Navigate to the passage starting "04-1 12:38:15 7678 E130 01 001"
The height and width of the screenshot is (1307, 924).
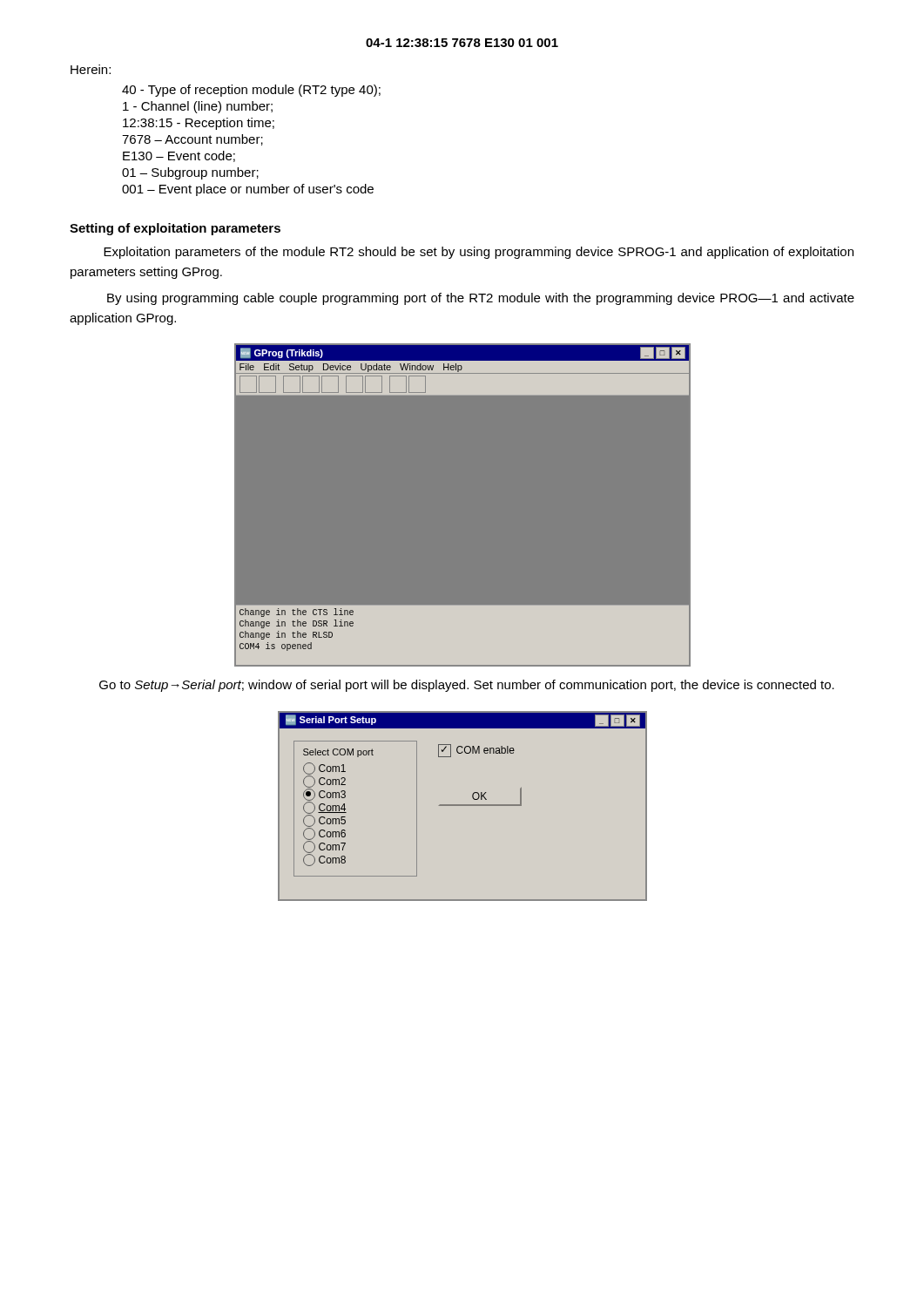tap(462, 42)
